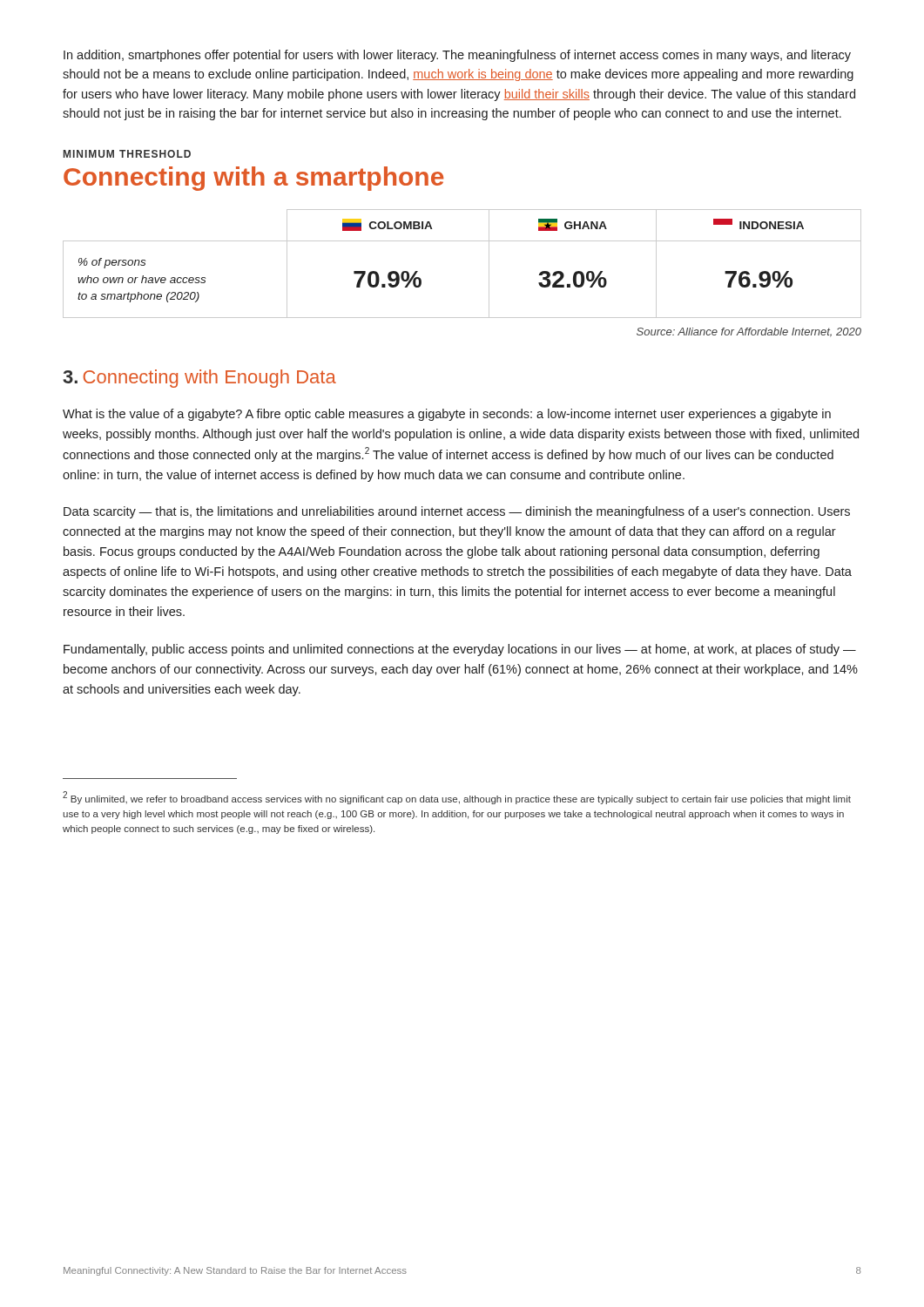Select the block starting "2 By unlimited, we"

(x=462, y=807)
